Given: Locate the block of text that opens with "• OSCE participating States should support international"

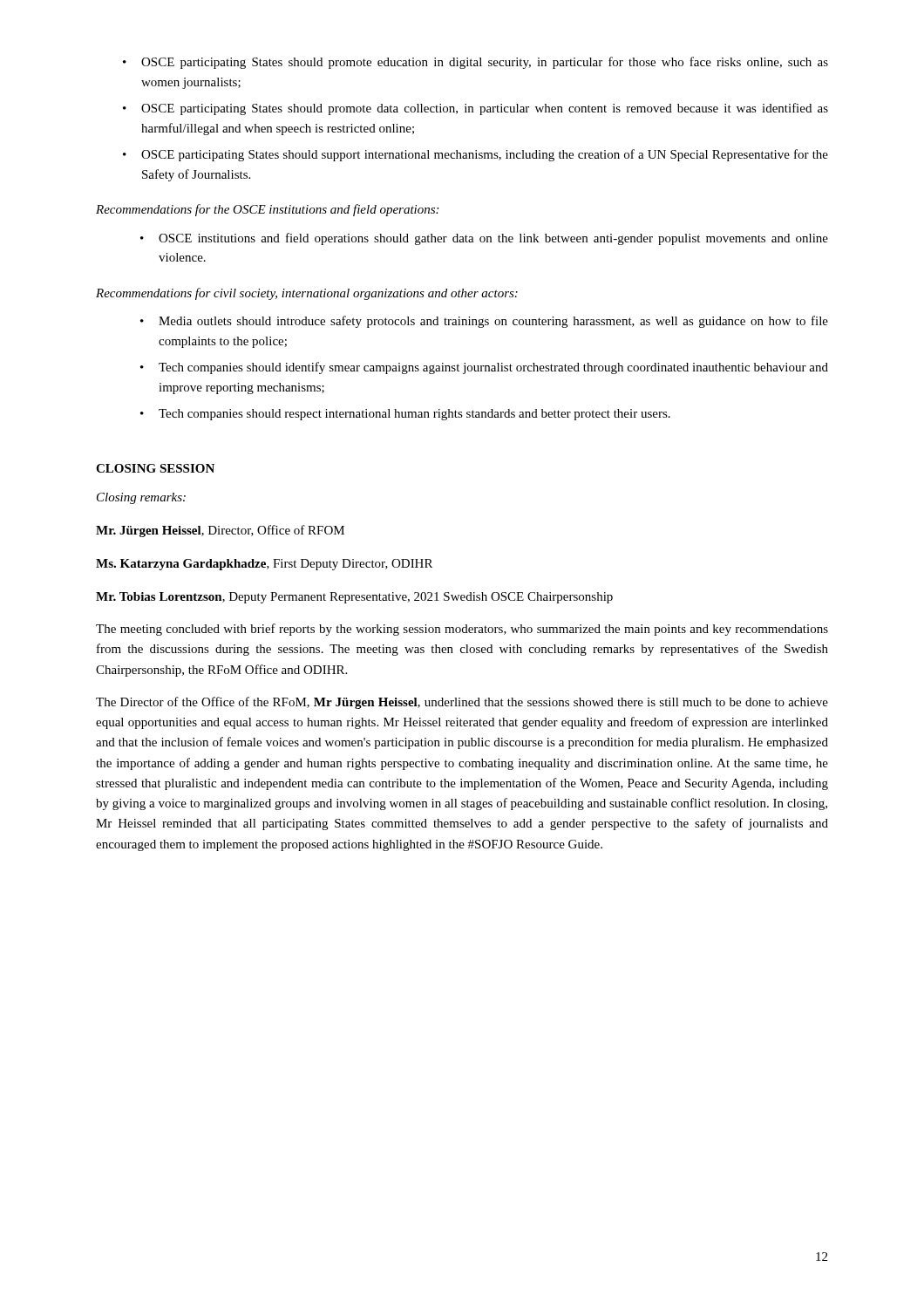Looking at the screenshot, I should click(475, 164).
